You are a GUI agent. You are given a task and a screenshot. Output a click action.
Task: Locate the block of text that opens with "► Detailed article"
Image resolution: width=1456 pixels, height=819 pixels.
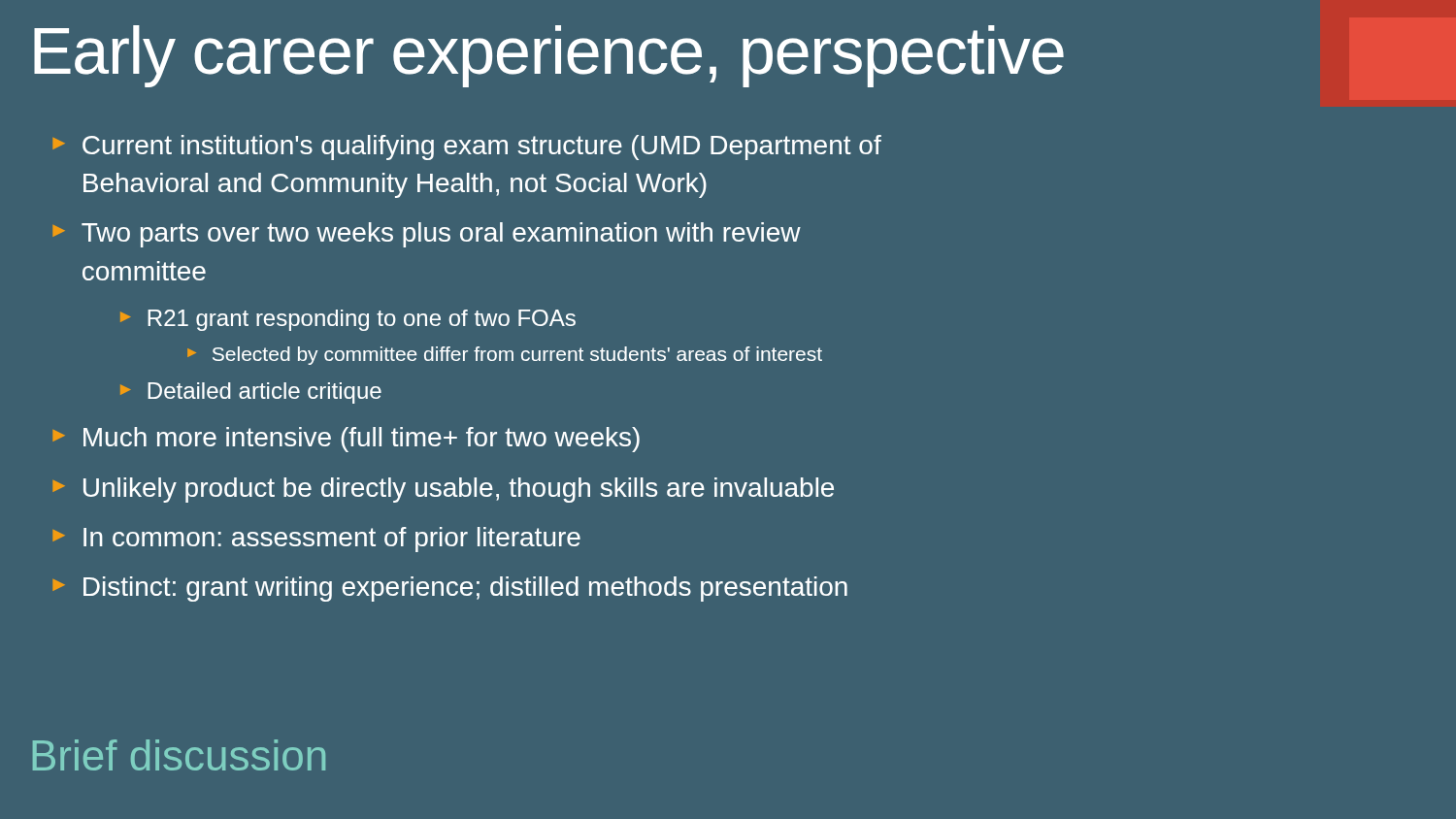coord(249,391)
